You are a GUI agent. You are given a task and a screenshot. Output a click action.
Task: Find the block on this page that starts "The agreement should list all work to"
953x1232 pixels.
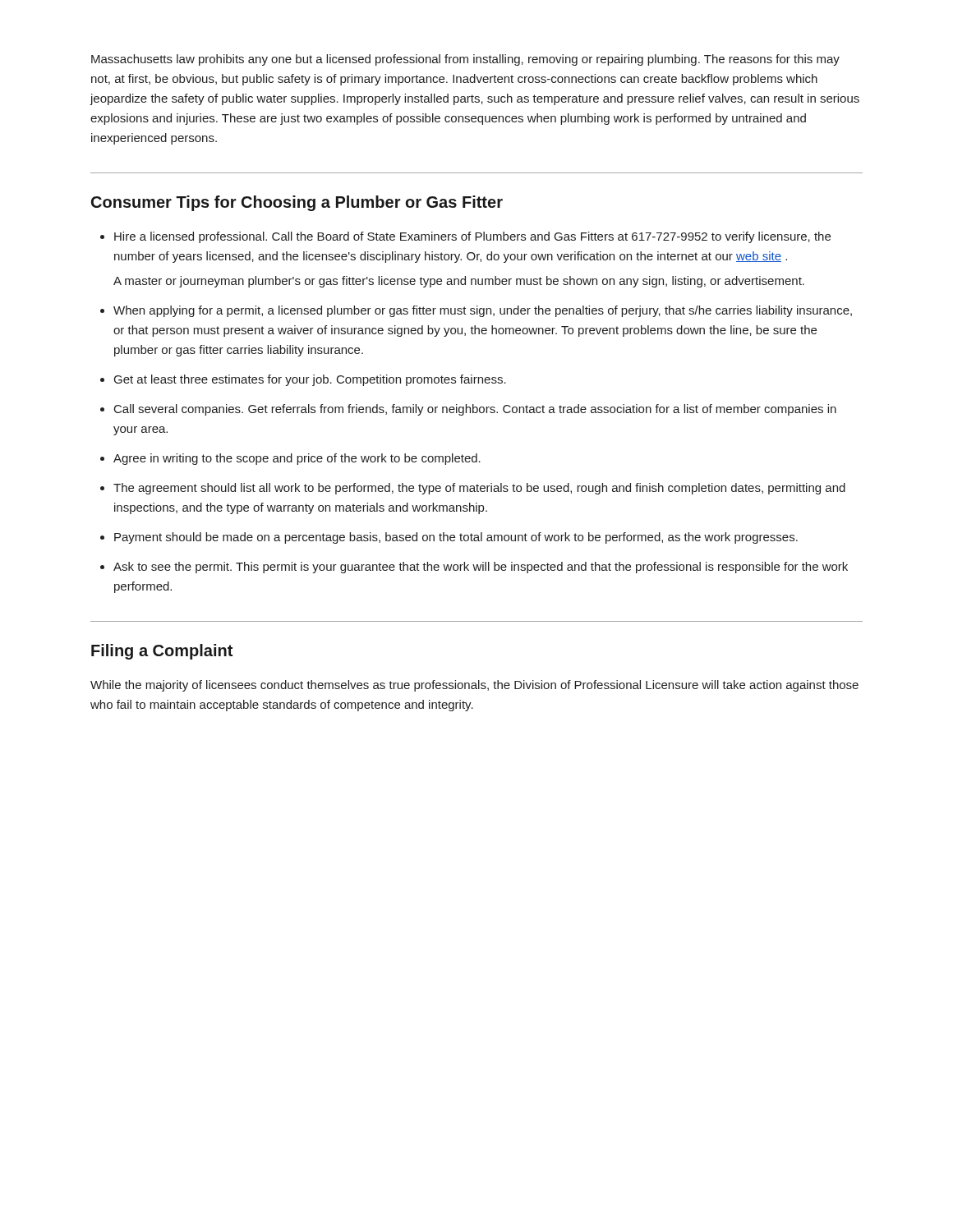(x=480, y=497)
